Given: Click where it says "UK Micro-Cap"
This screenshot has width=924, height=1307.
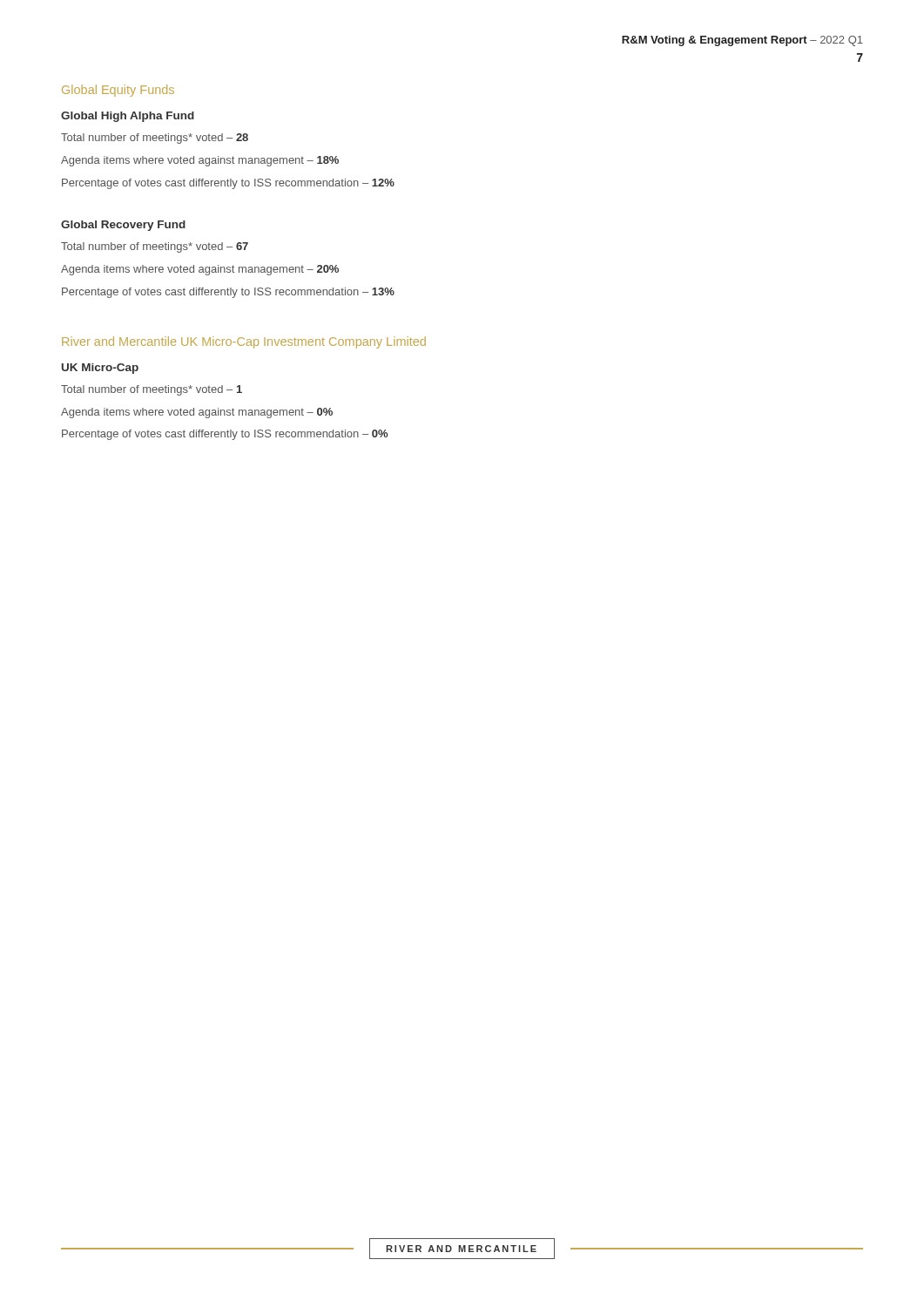Looking at the screenshot, I should pos(100,367).
